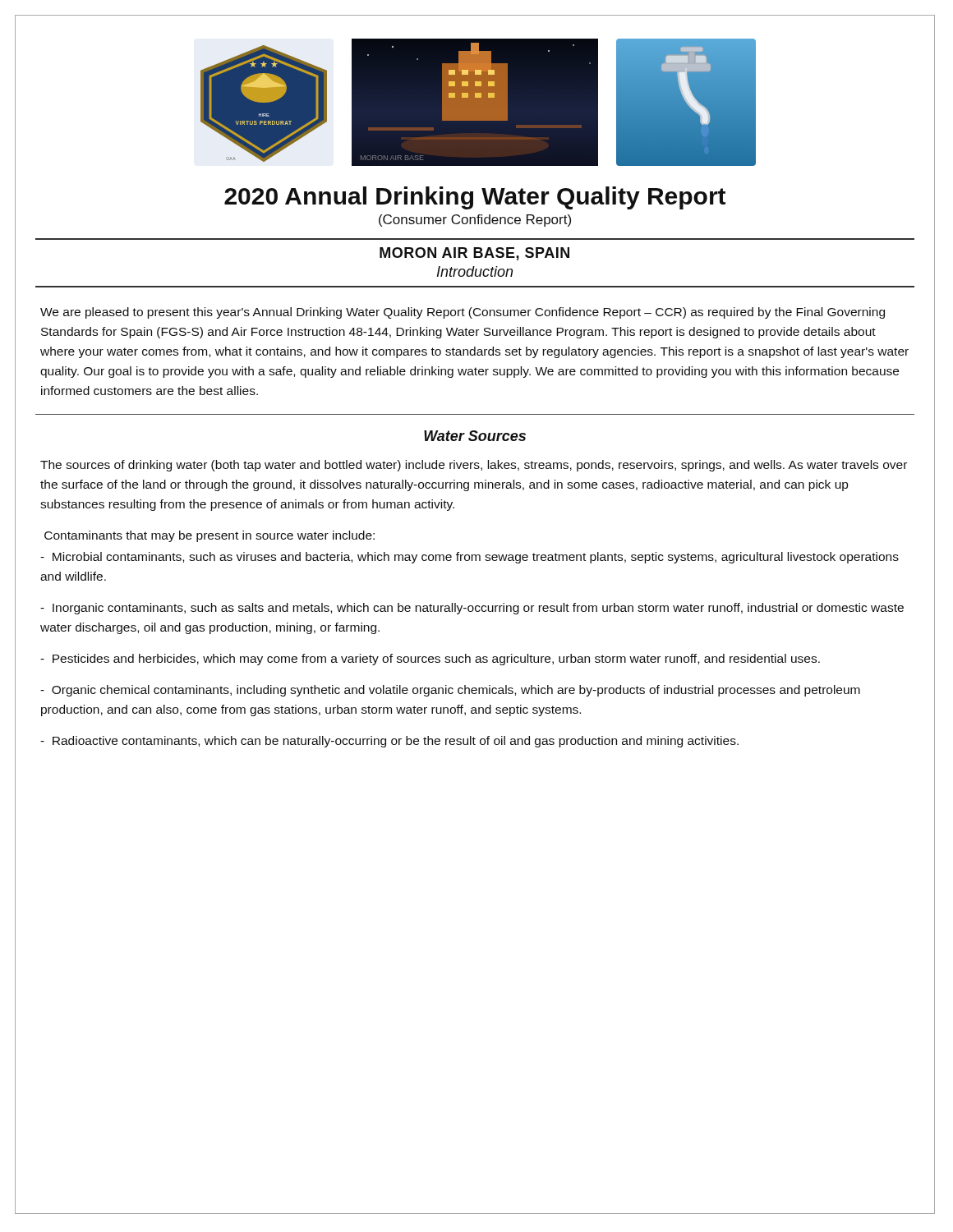Select the illustration
Screen dimensions: 1232x953
coord(475,97)
